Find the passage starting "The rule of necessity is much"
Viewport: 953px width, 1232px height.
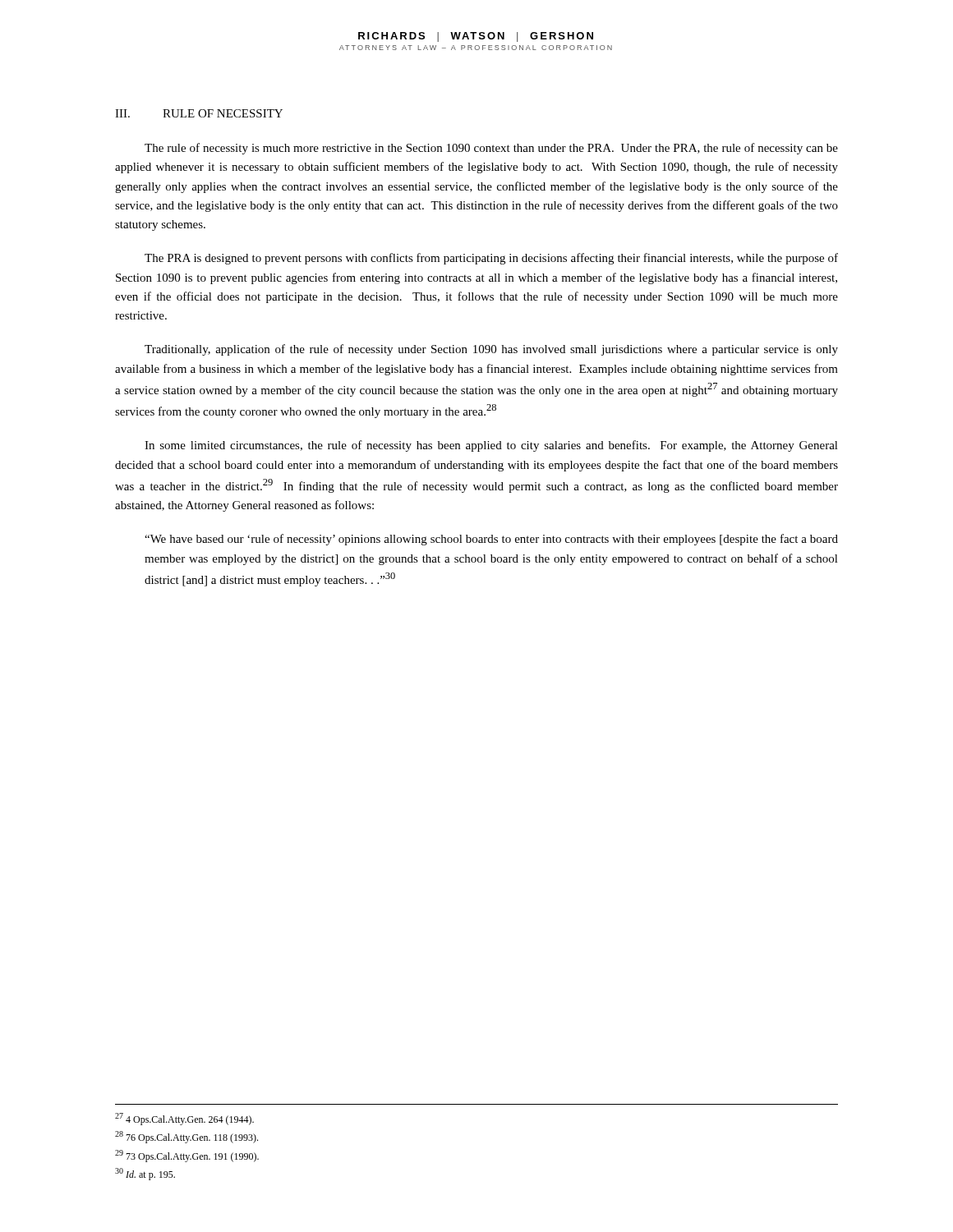[476, 186]
